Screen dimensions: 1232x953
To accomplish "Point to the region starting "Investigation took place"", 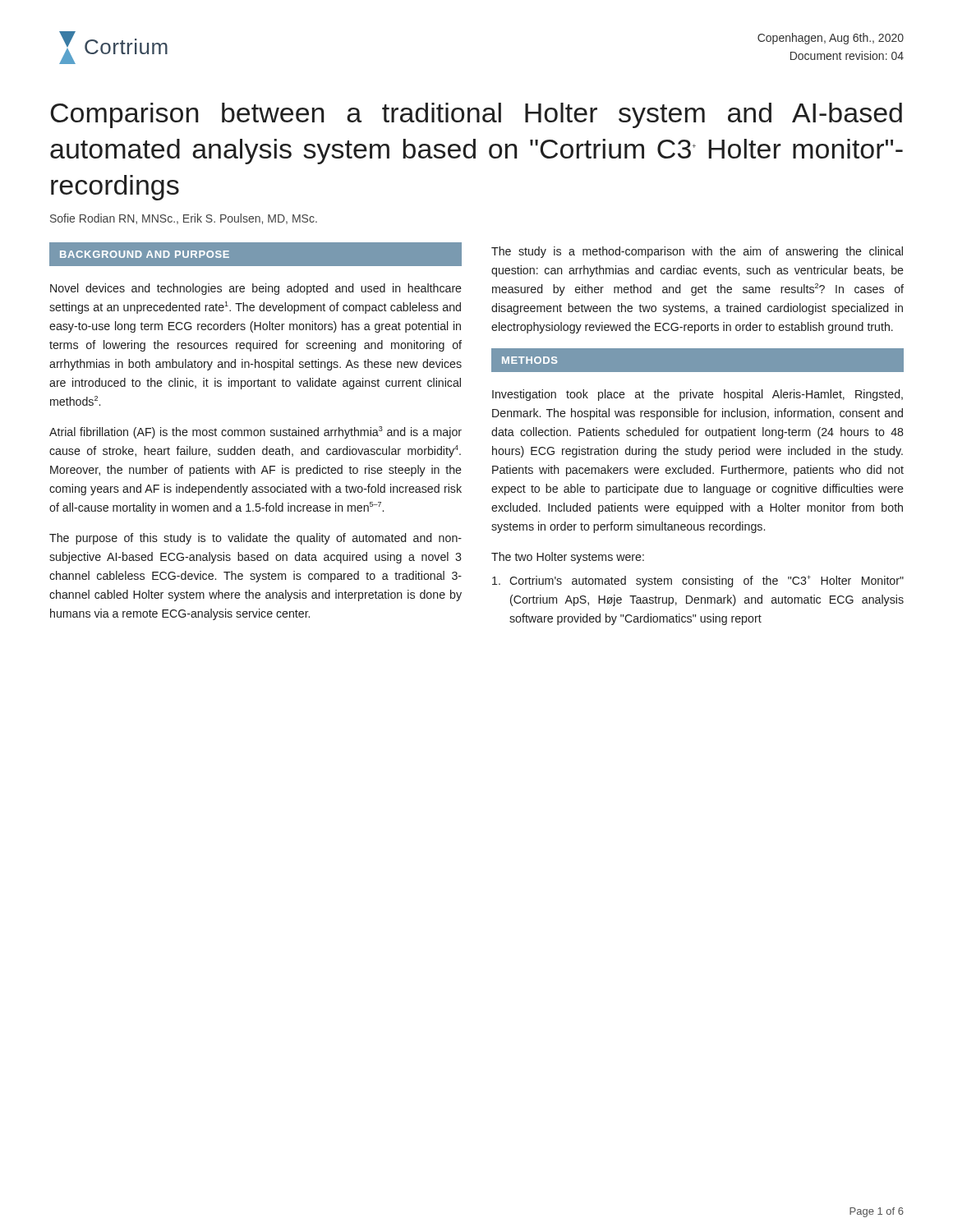I will 698,460.
